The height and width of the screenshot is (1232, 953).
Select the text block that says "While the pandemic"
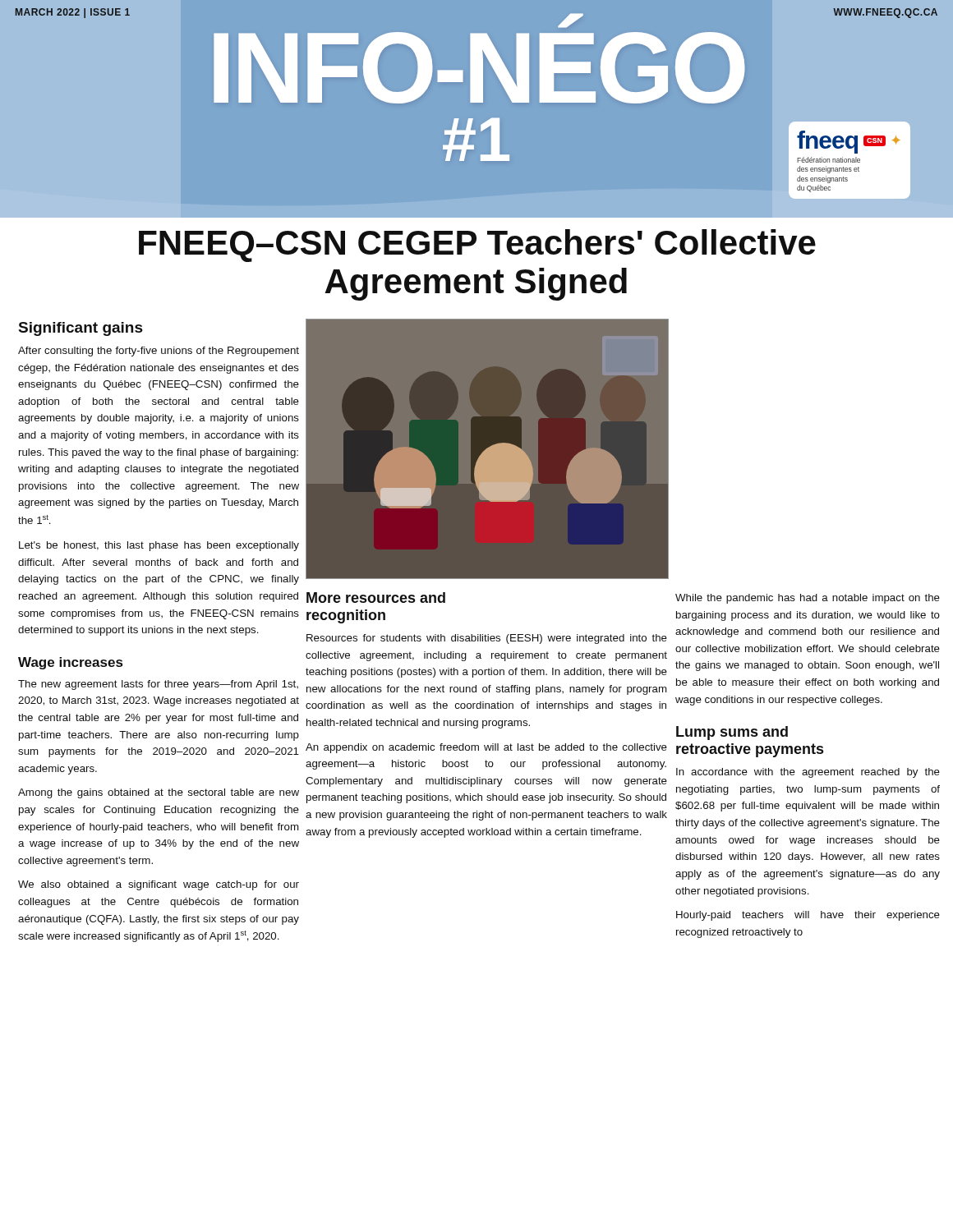click(x=808, y=648)
